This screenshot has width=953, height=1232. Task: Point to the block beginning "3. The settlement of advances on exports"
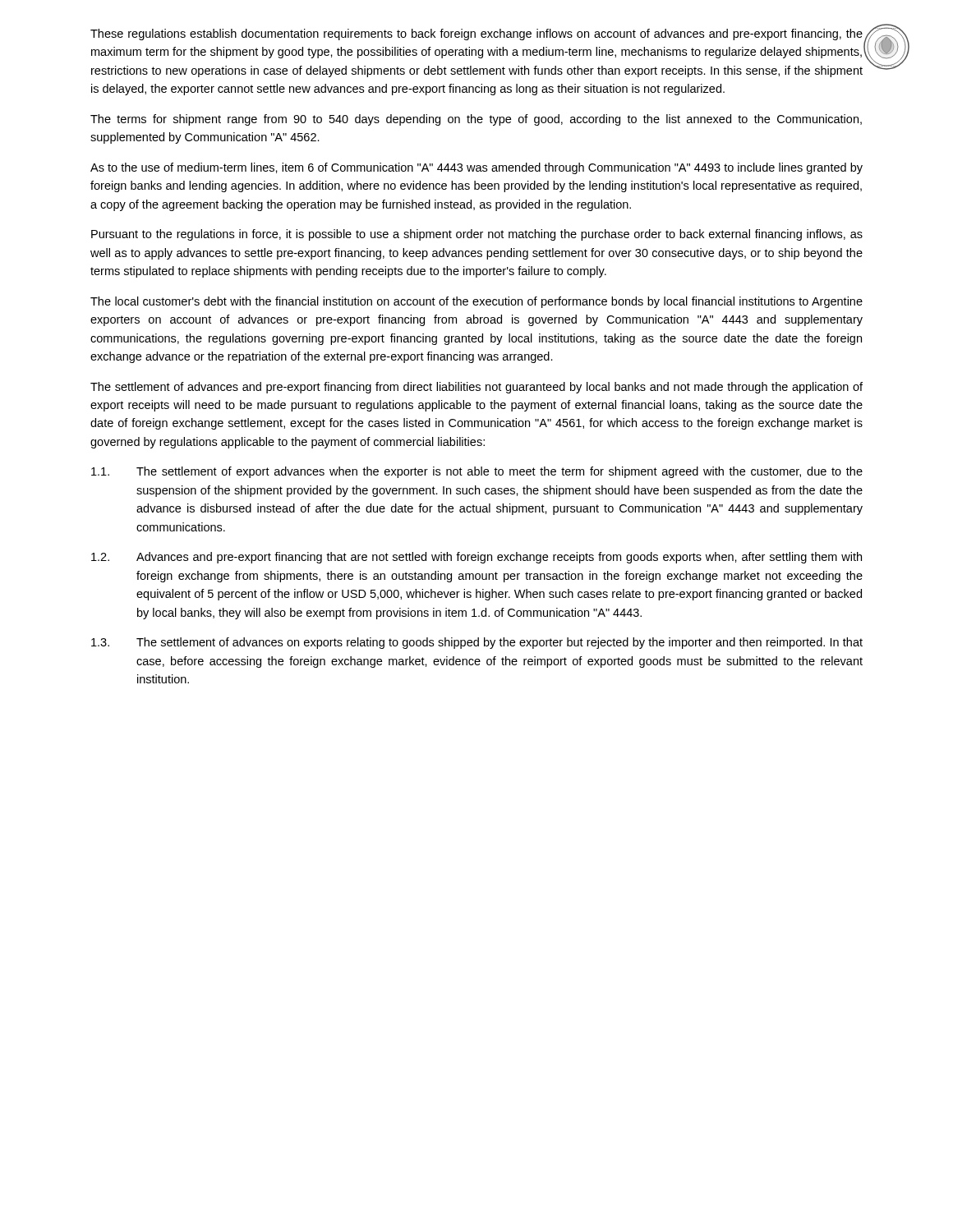tap(476, 661)
